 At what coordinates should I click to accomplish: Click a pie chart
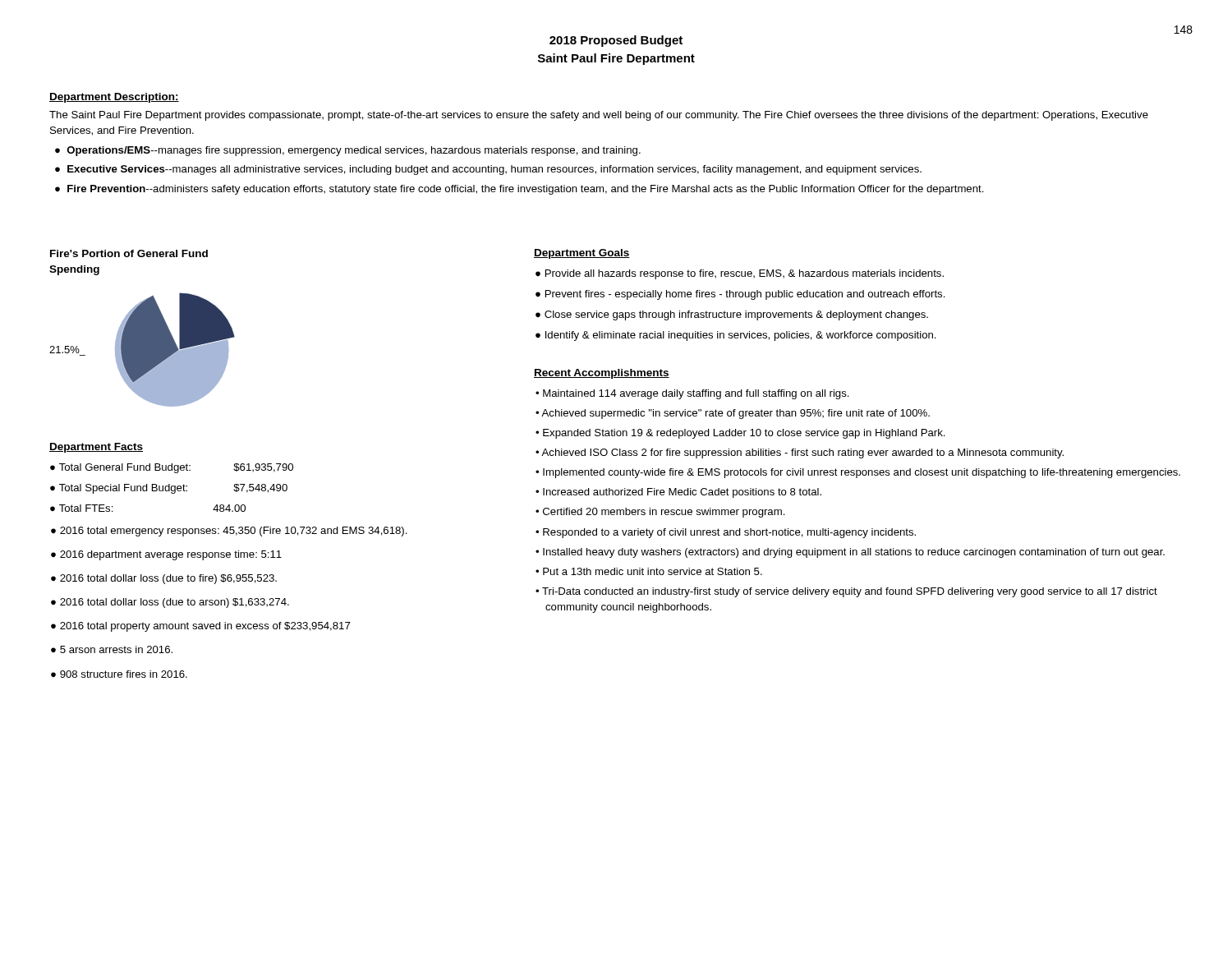(271, 350)
